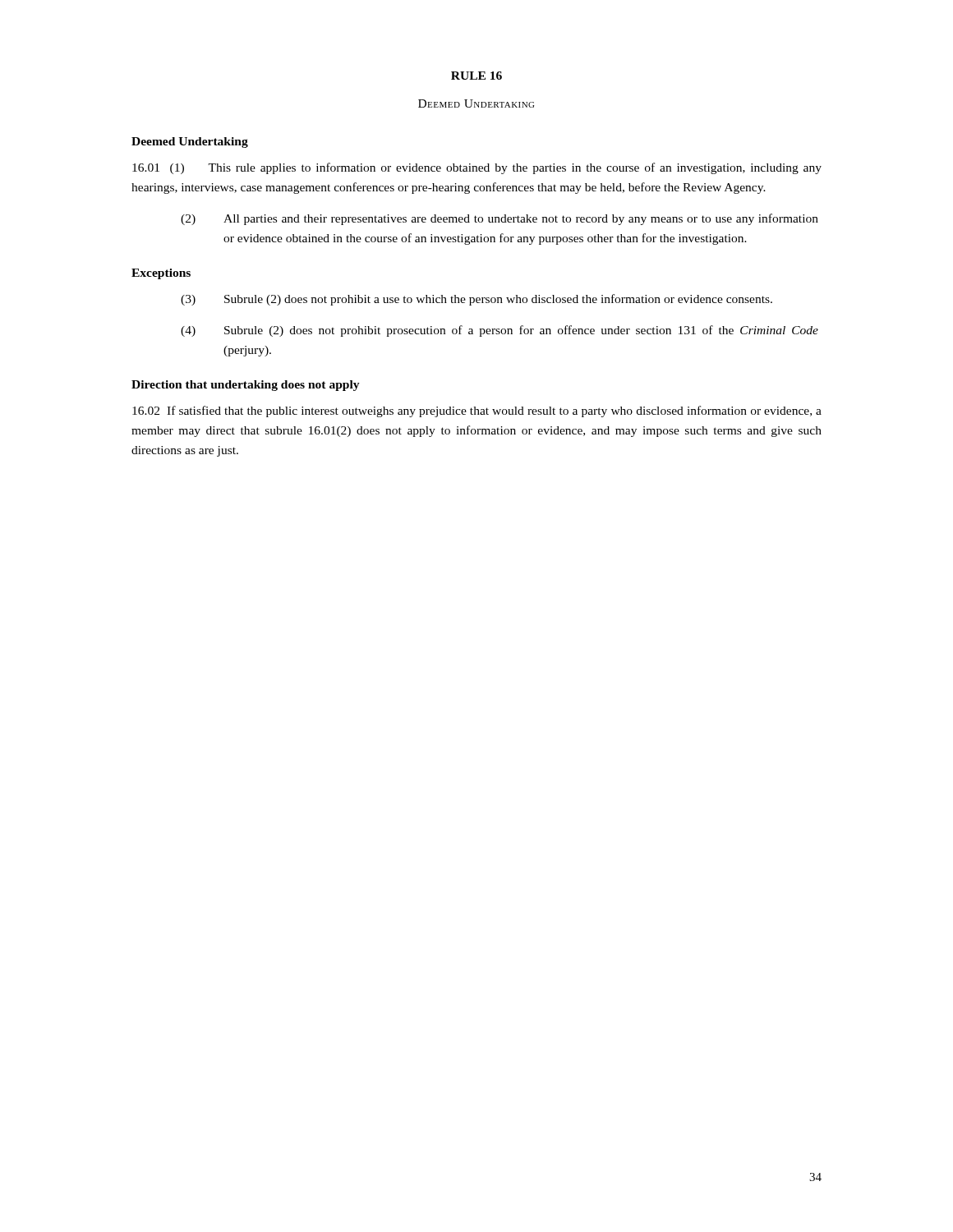Click on the text block containing "02 If satisfied that the"
The height and width of the screenshot is (1232, 953).
click(476, 430)
